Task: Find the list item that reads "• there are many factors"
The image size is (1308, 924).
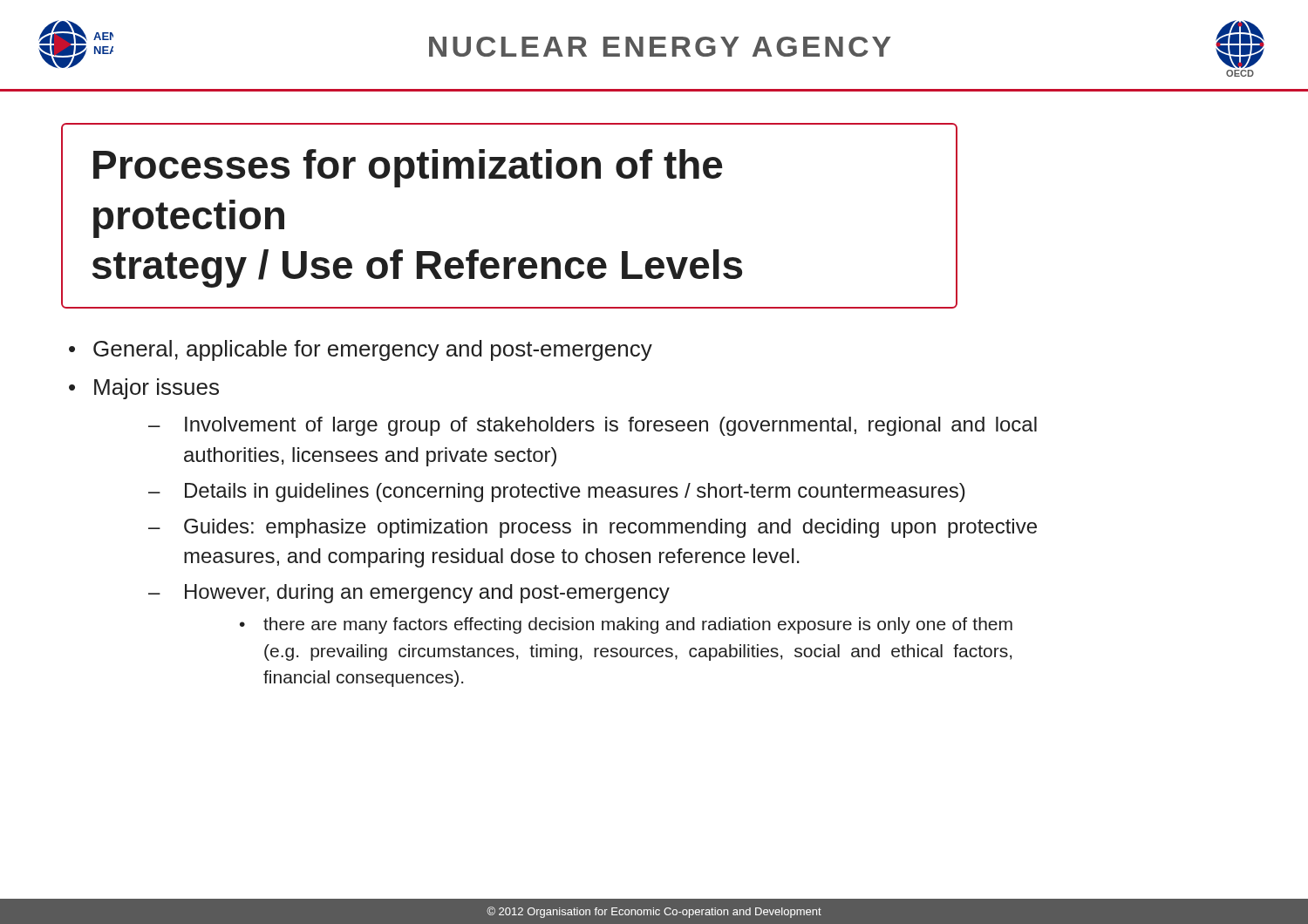Action: pyautogui.click(x=626, y=649)
